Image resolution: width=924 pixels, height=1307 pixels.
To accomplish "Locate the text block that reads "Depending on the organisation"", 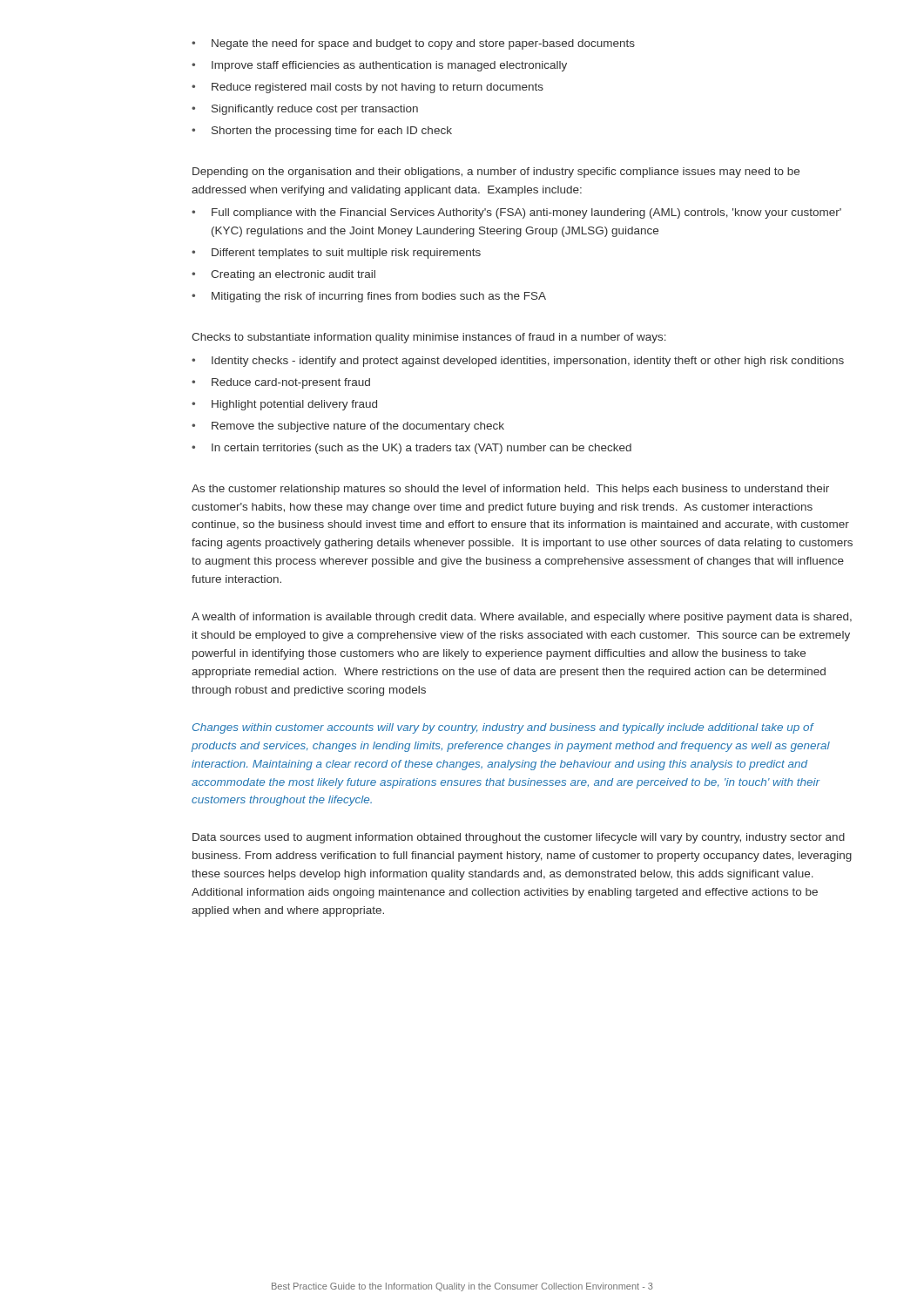I will point(496,180).
